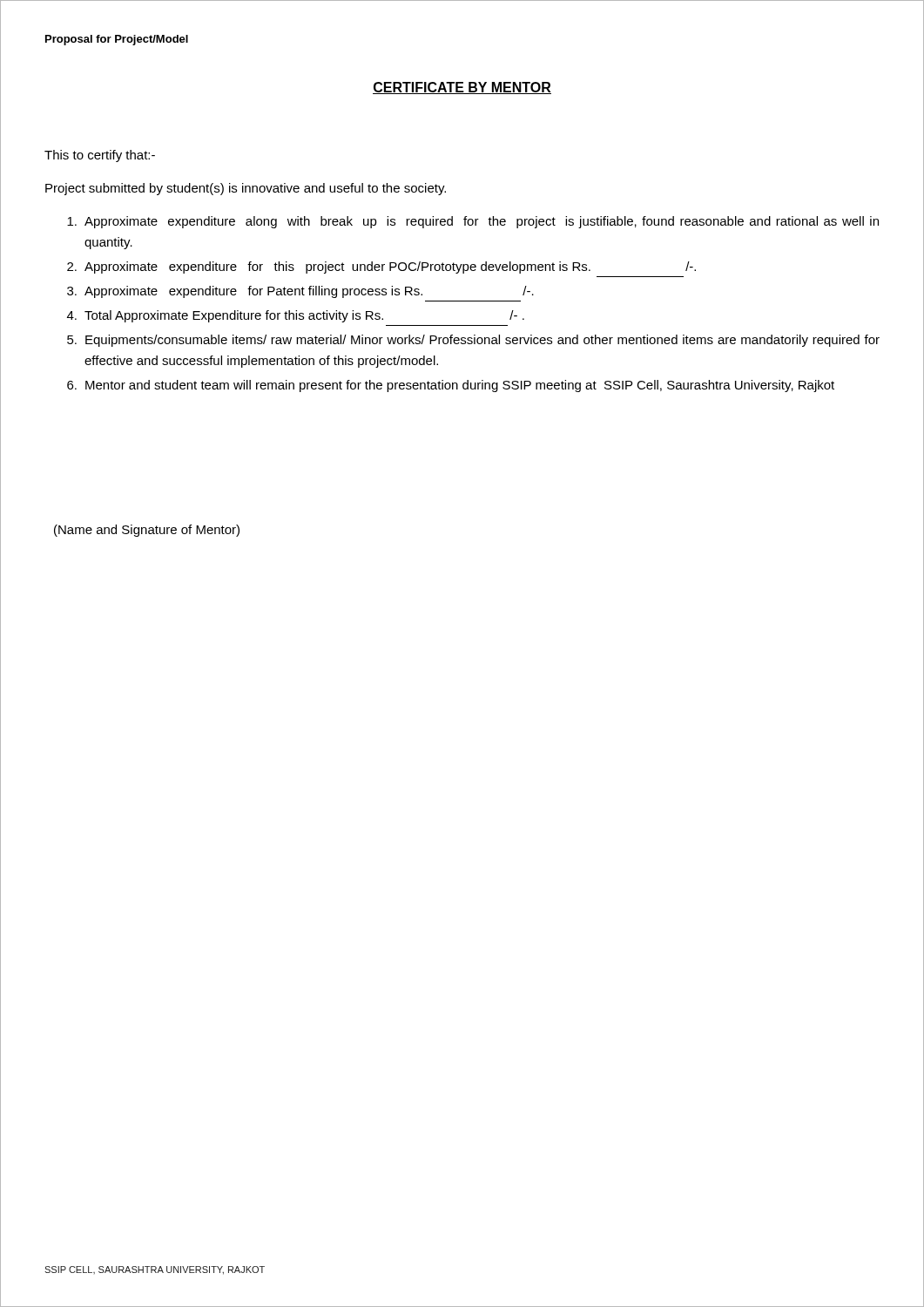Point to the block beginning "3. Approximate expenditure"
The image size is (924, 1307).
pos(462,291)
